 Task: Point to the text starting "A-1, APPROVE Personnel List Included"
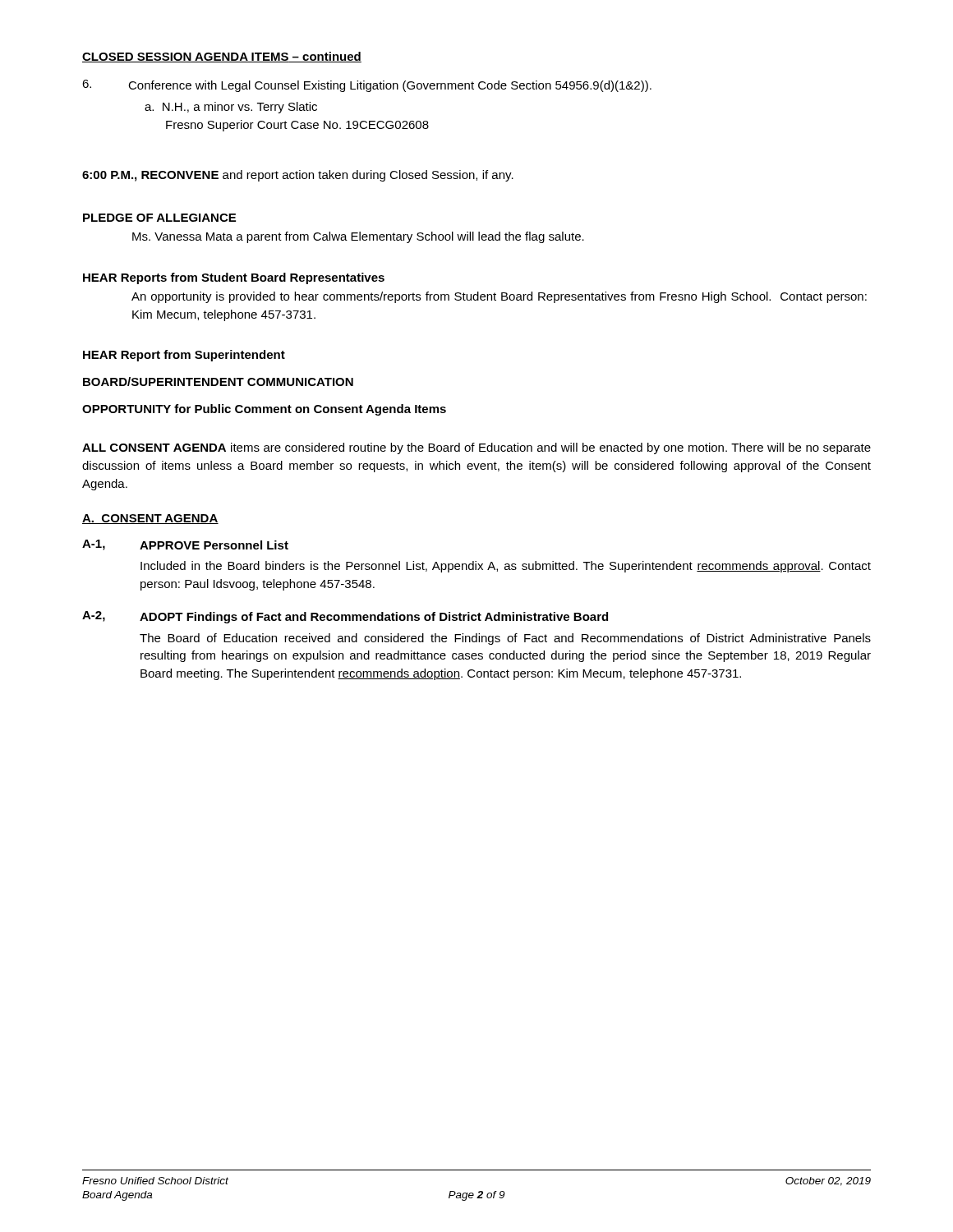[476, 564]
